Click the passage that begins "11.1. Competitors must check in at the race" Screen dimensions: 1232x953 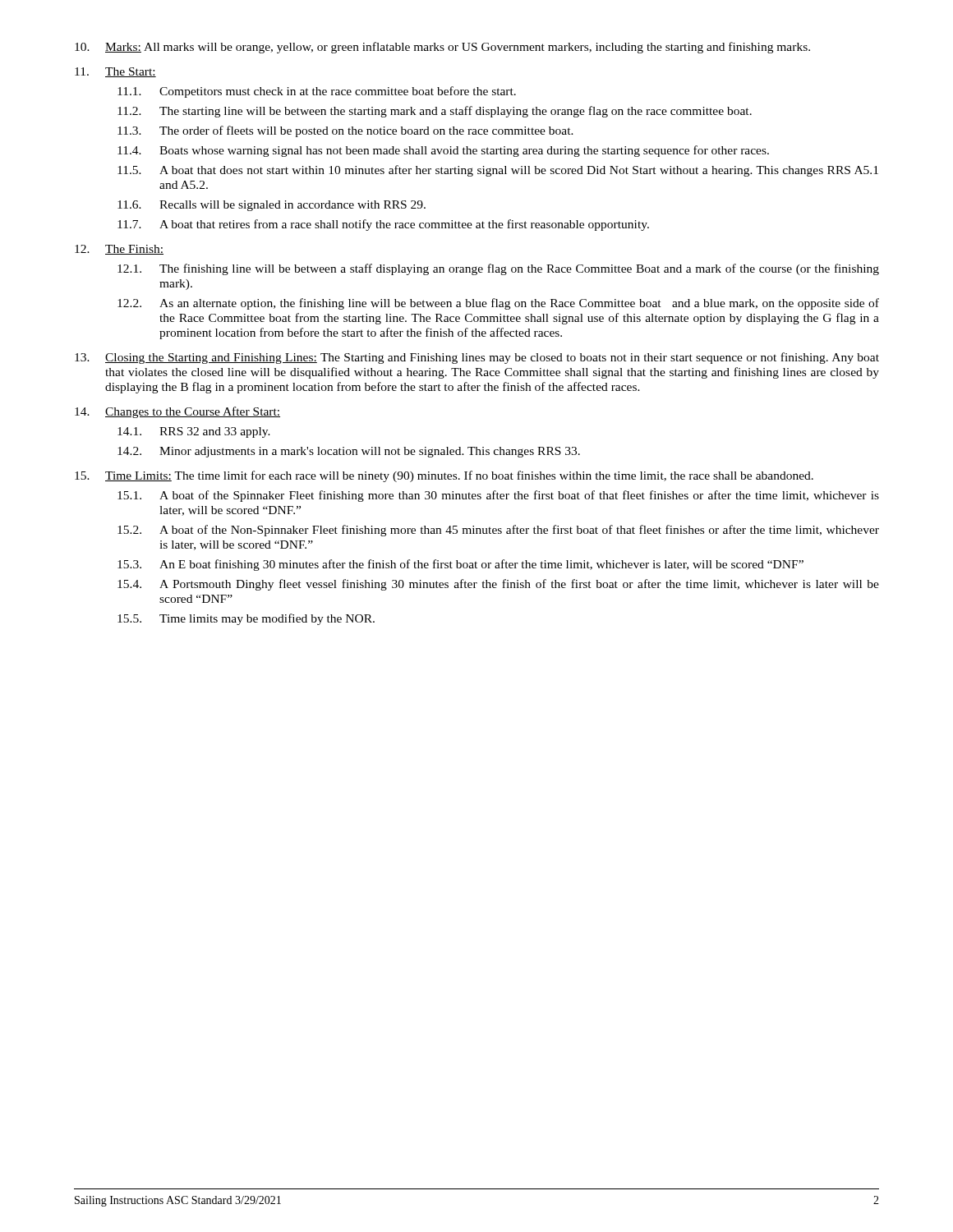[x=498, y=91]
